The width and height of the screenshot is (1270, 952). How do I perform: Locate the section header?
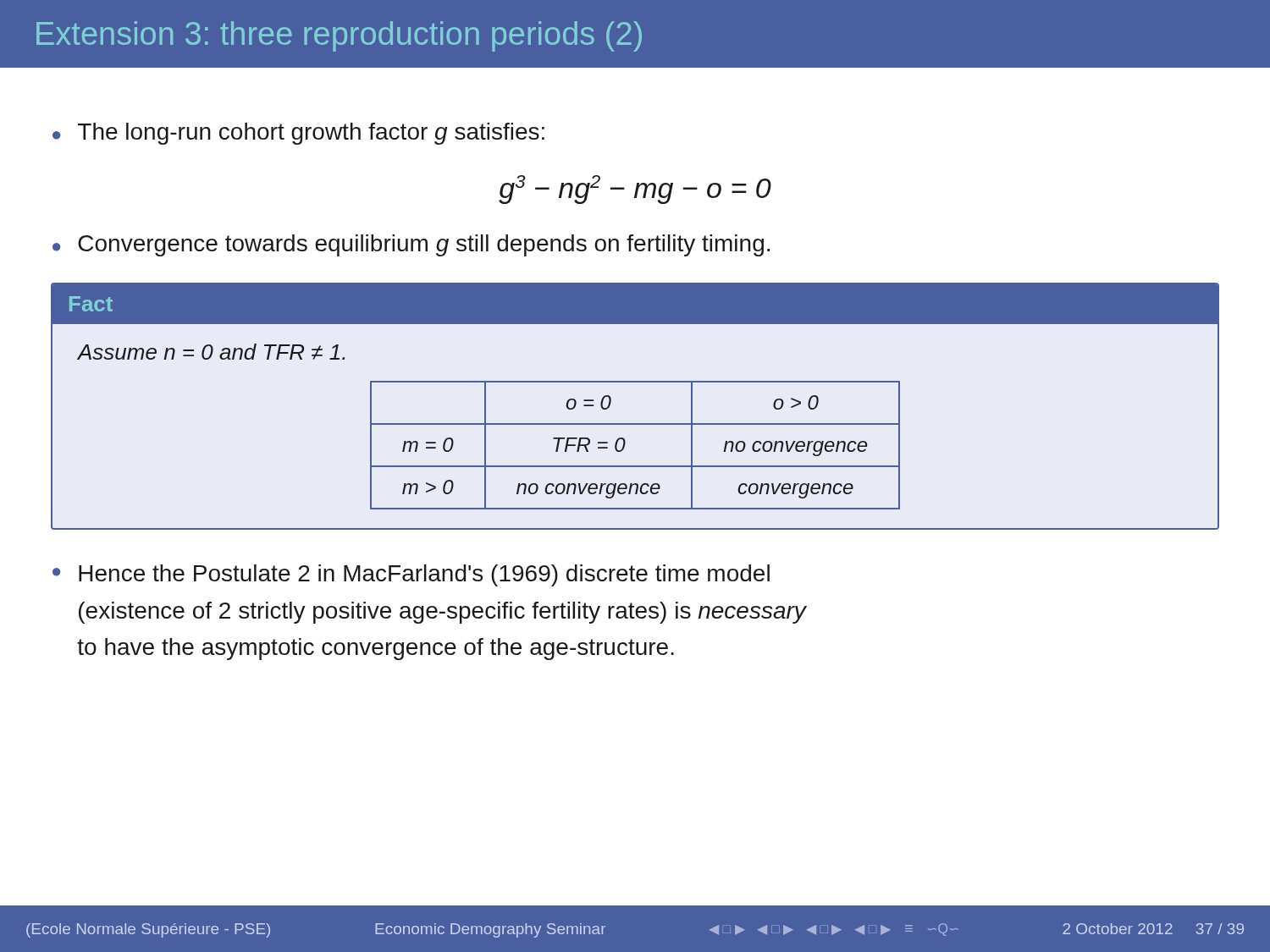click(90, 304)
